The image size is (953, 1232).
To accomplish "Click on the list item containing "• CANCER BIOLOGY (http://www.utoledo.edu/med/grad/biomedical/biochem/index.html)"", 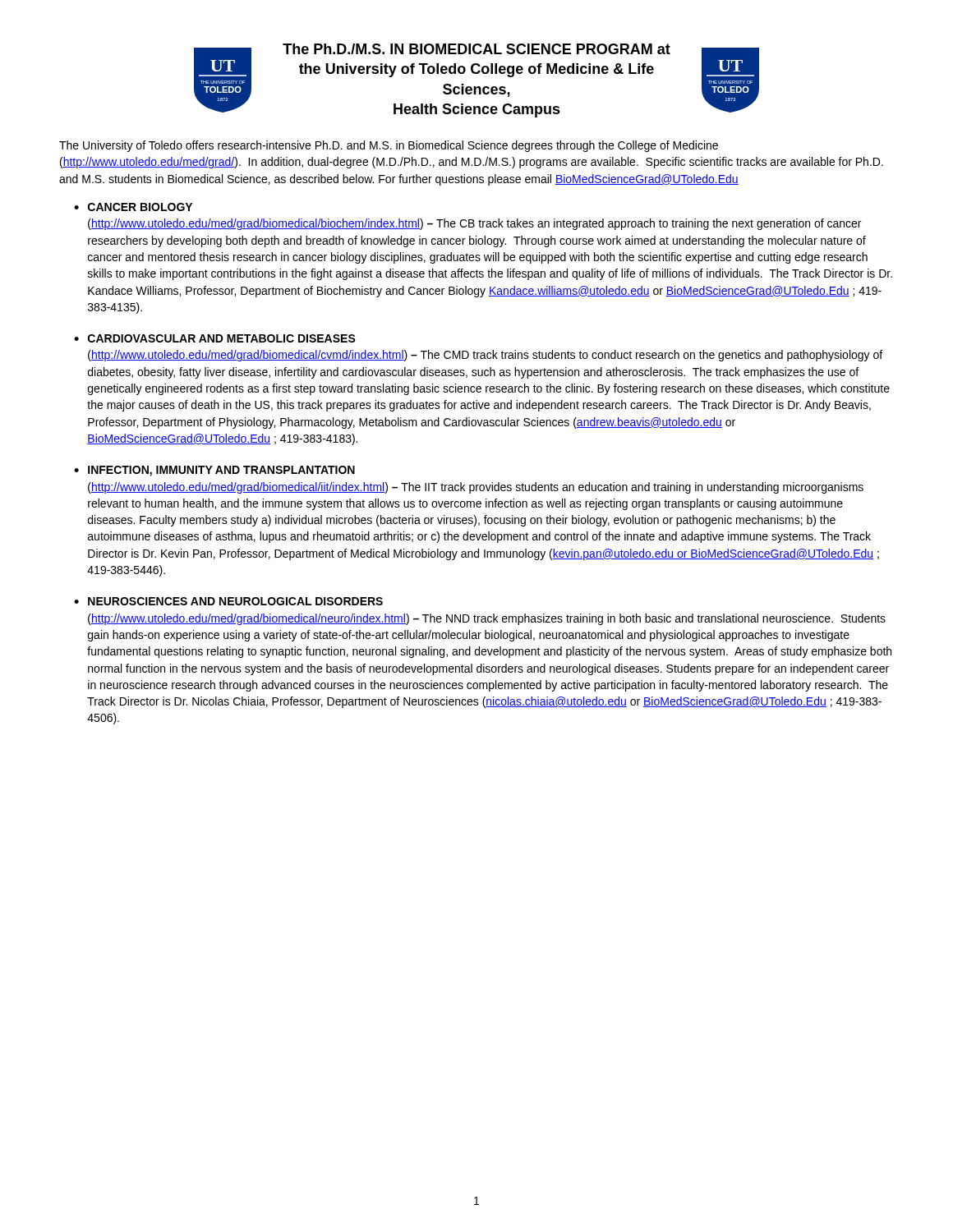I will [x=484, y=257].
